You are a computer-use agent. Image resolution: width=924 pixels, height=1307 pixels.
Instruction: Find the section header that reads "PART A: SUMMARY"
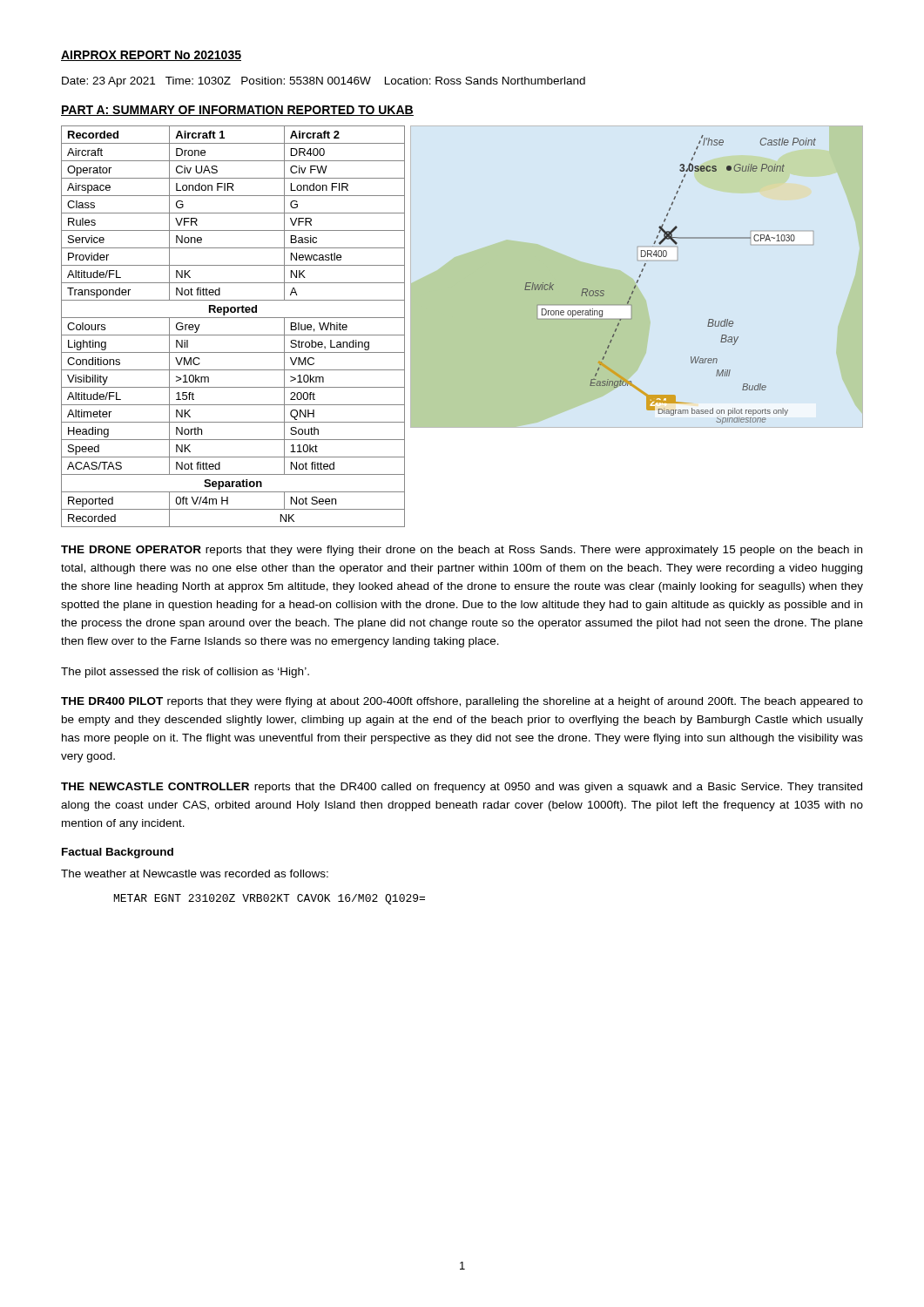(x=237, y=110)
